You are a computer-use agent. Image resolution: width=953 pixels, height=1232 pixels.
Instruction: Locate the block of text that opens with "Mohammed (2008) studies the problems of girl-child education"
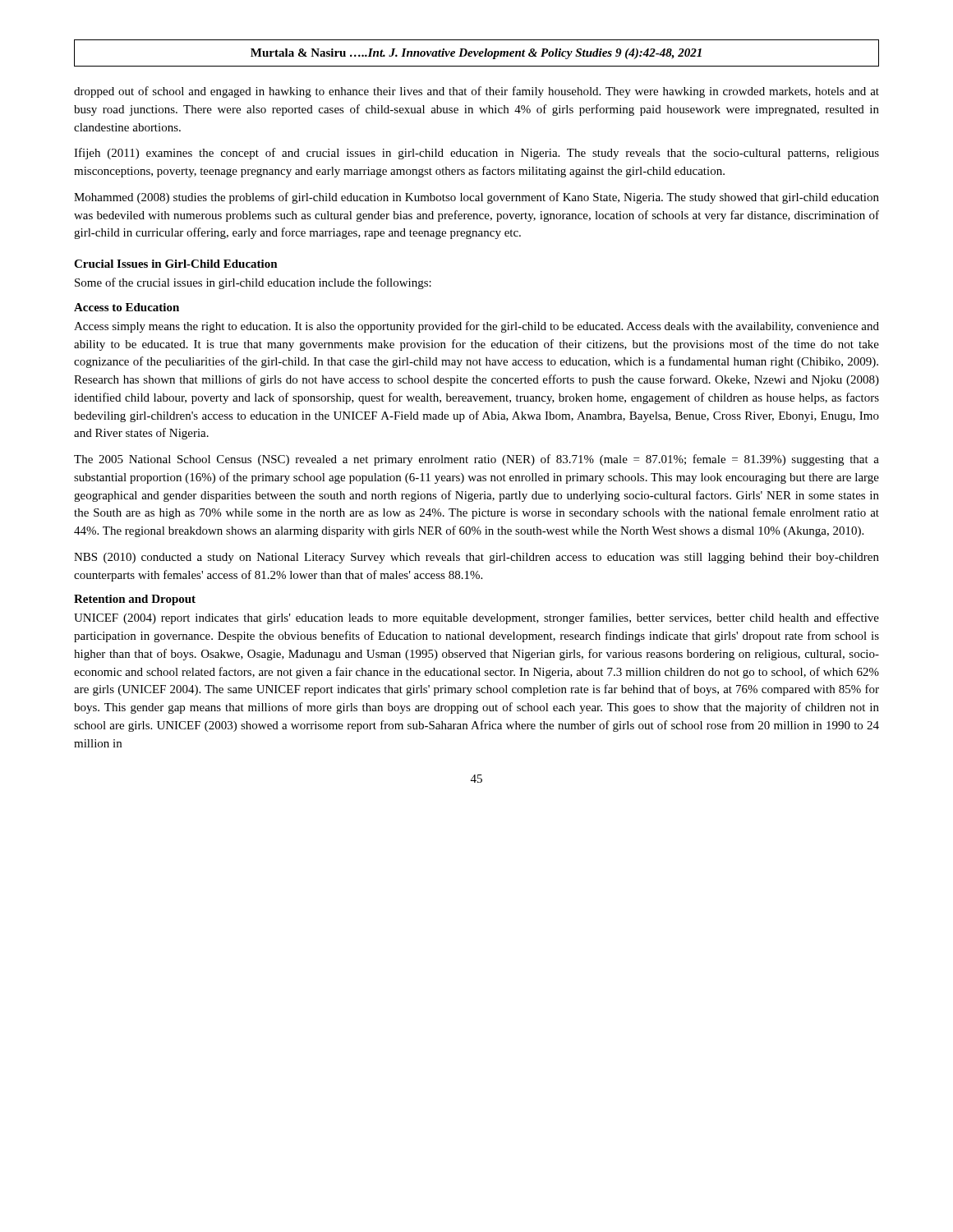pos(476,216)
